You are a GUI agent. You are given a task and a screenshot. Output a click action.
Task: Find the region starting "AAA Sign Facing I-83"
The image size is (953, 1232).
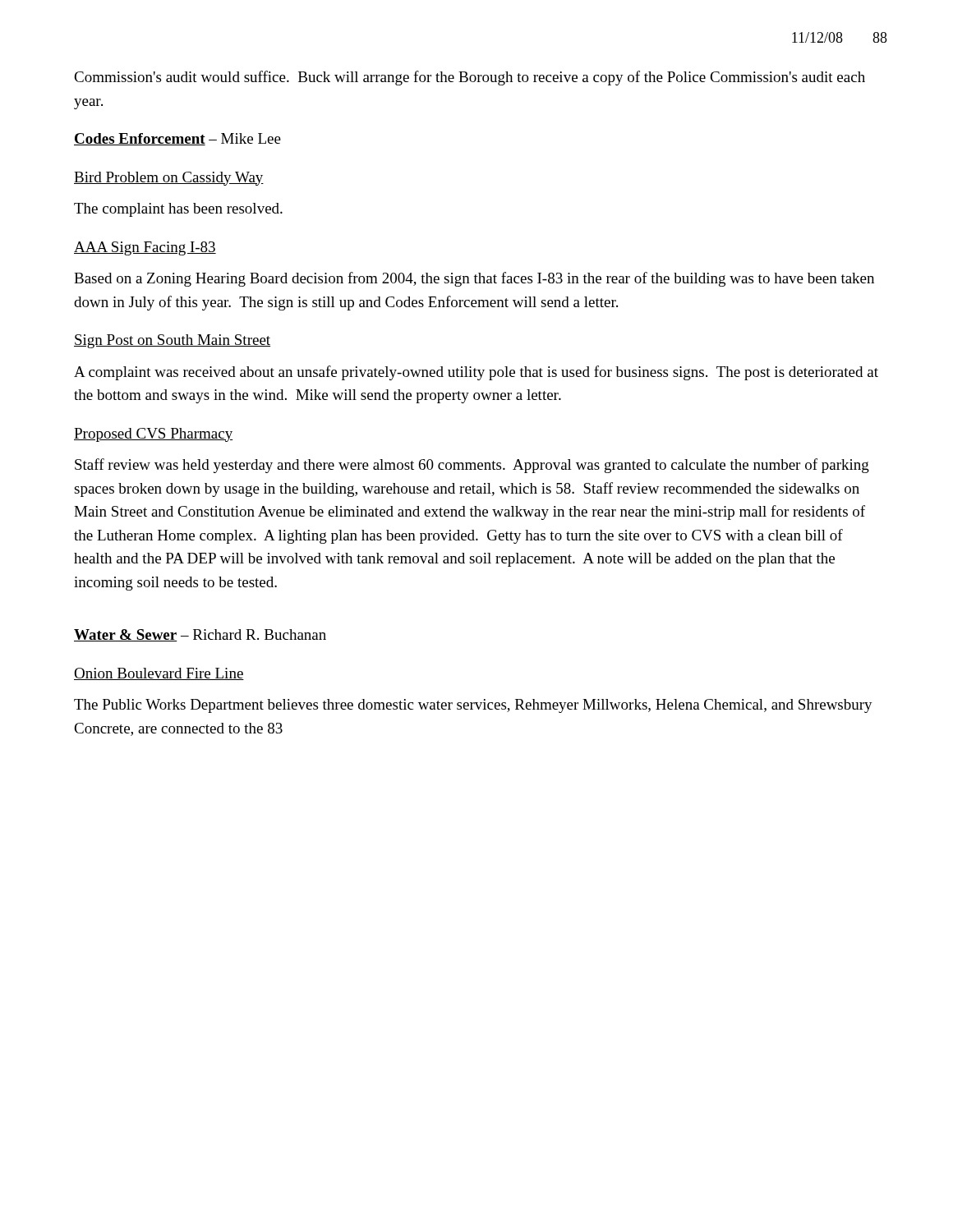(x=145, y=246)
